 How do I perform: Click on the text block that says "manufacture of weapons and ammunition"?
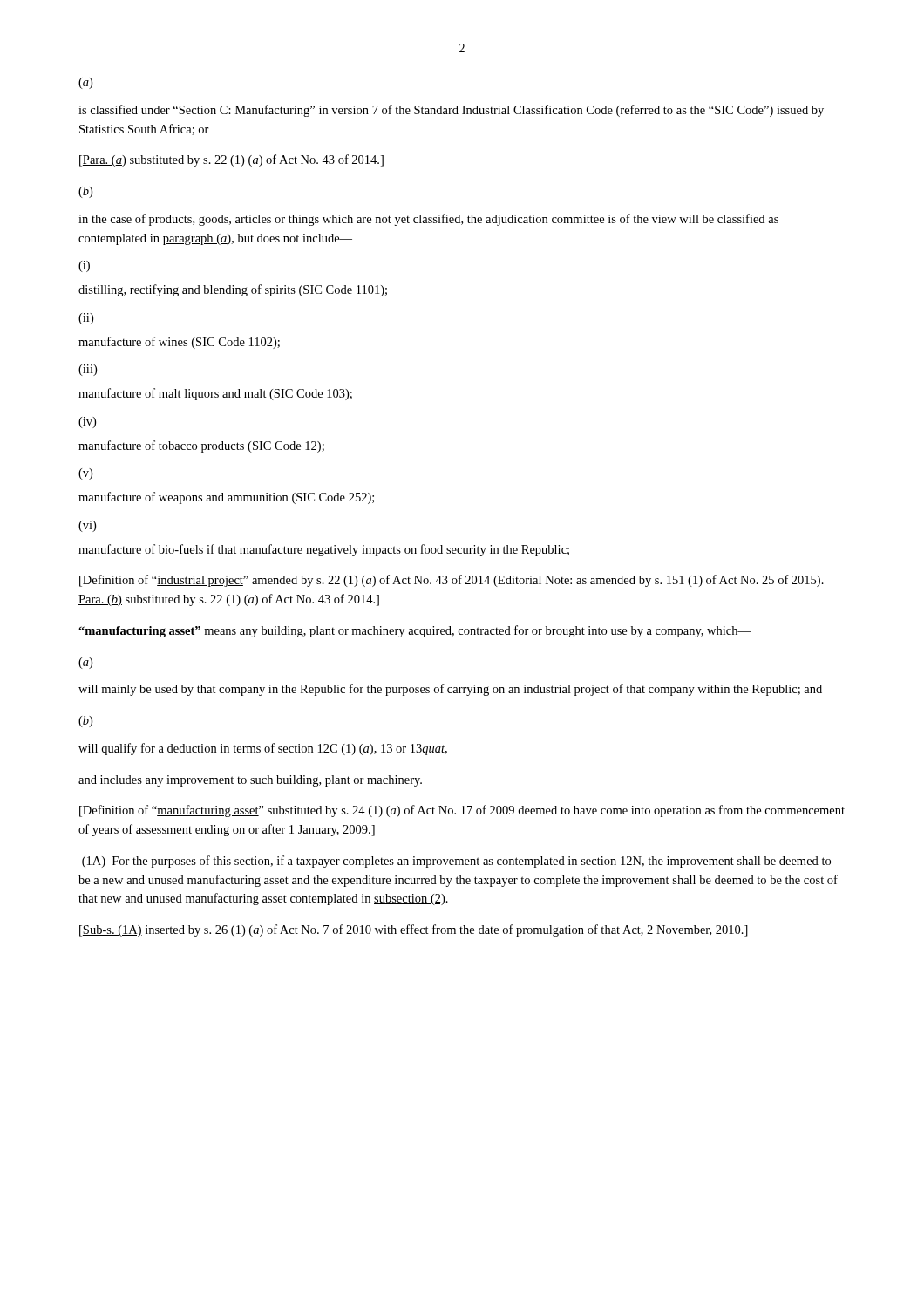(x=227, y=497)
